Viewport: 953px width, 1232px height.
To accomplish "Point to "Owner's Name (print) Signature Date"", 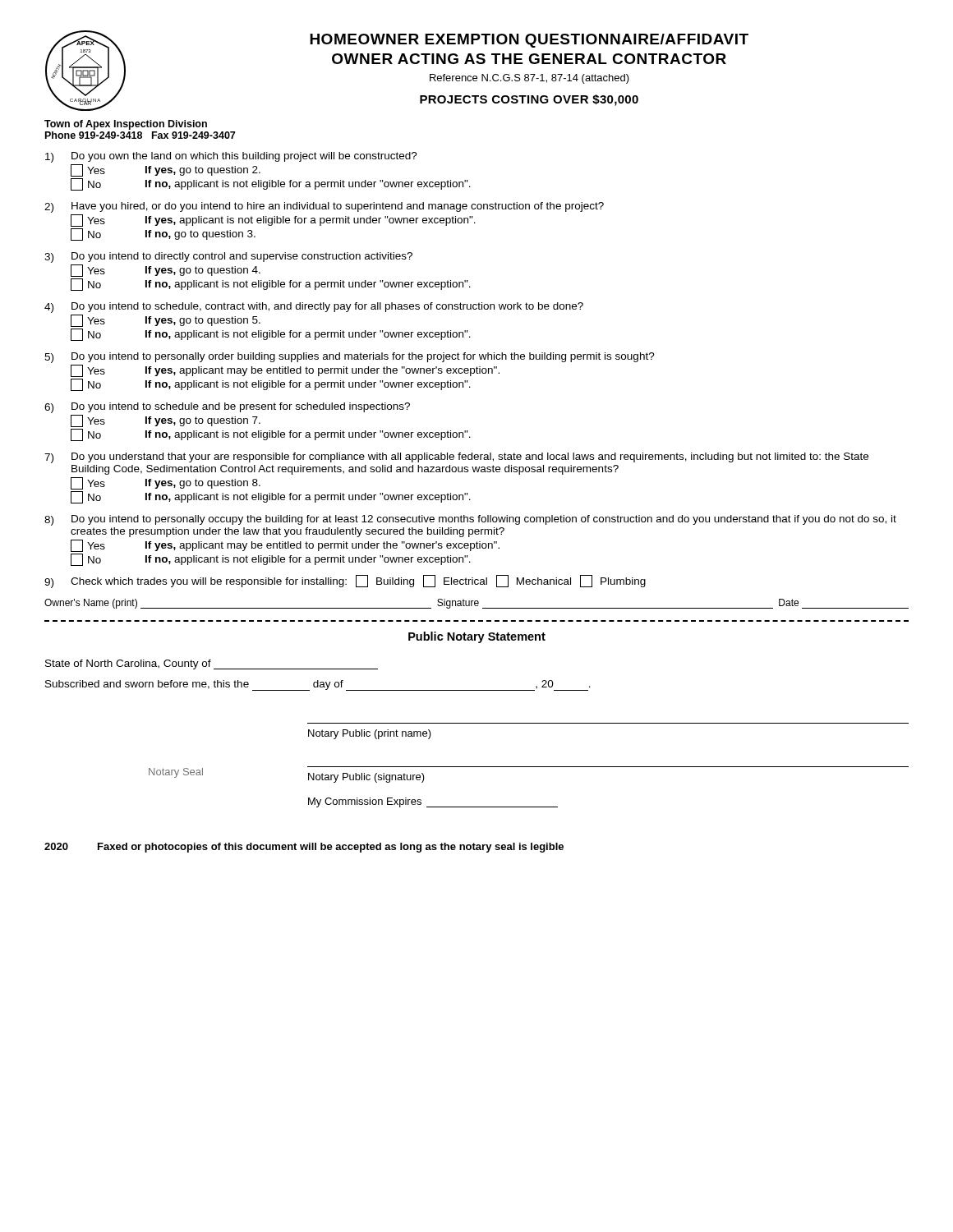I will point(476,602).
